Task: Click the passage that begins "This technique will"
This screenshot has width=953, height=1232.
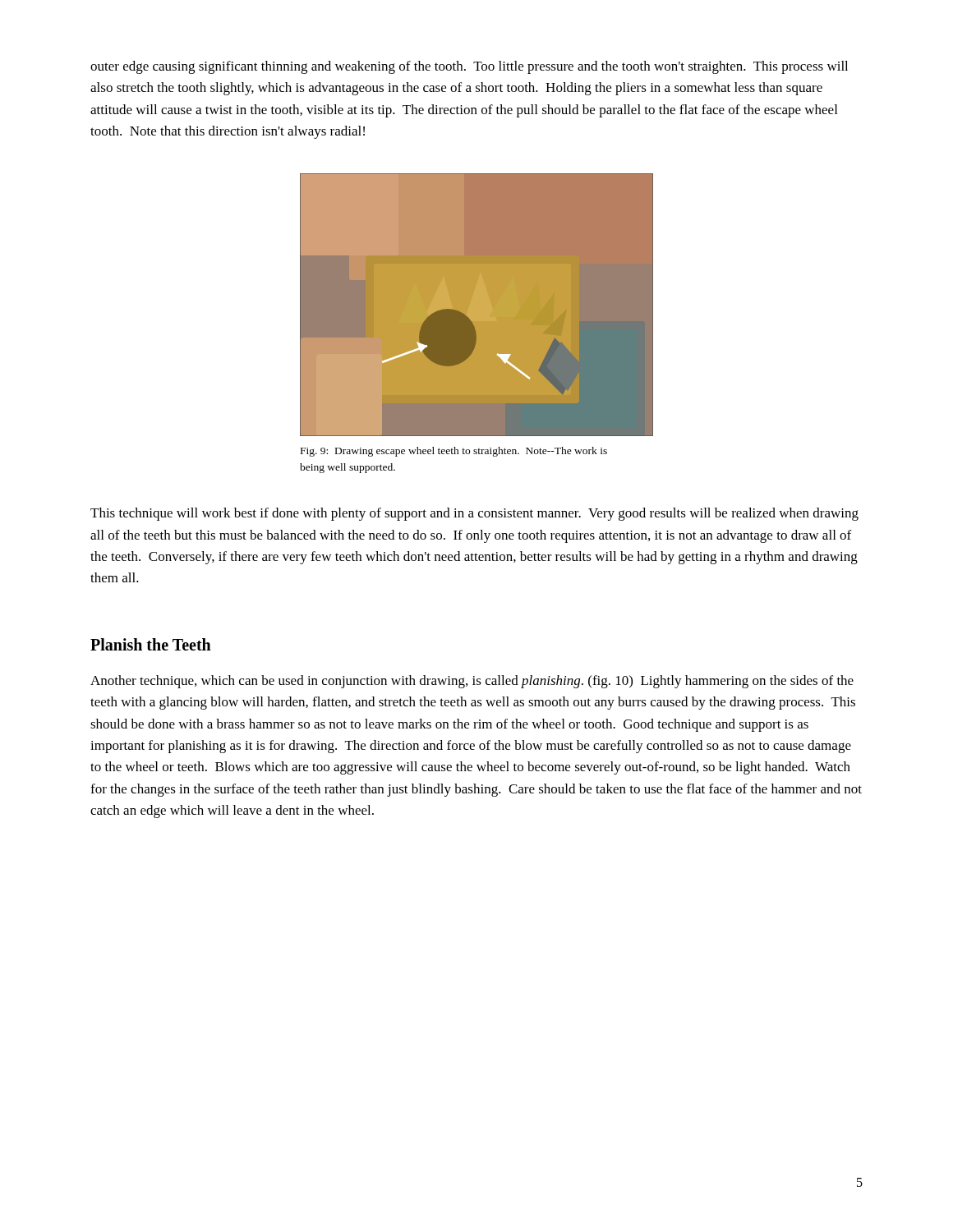Action: click(x=474, y=546)
